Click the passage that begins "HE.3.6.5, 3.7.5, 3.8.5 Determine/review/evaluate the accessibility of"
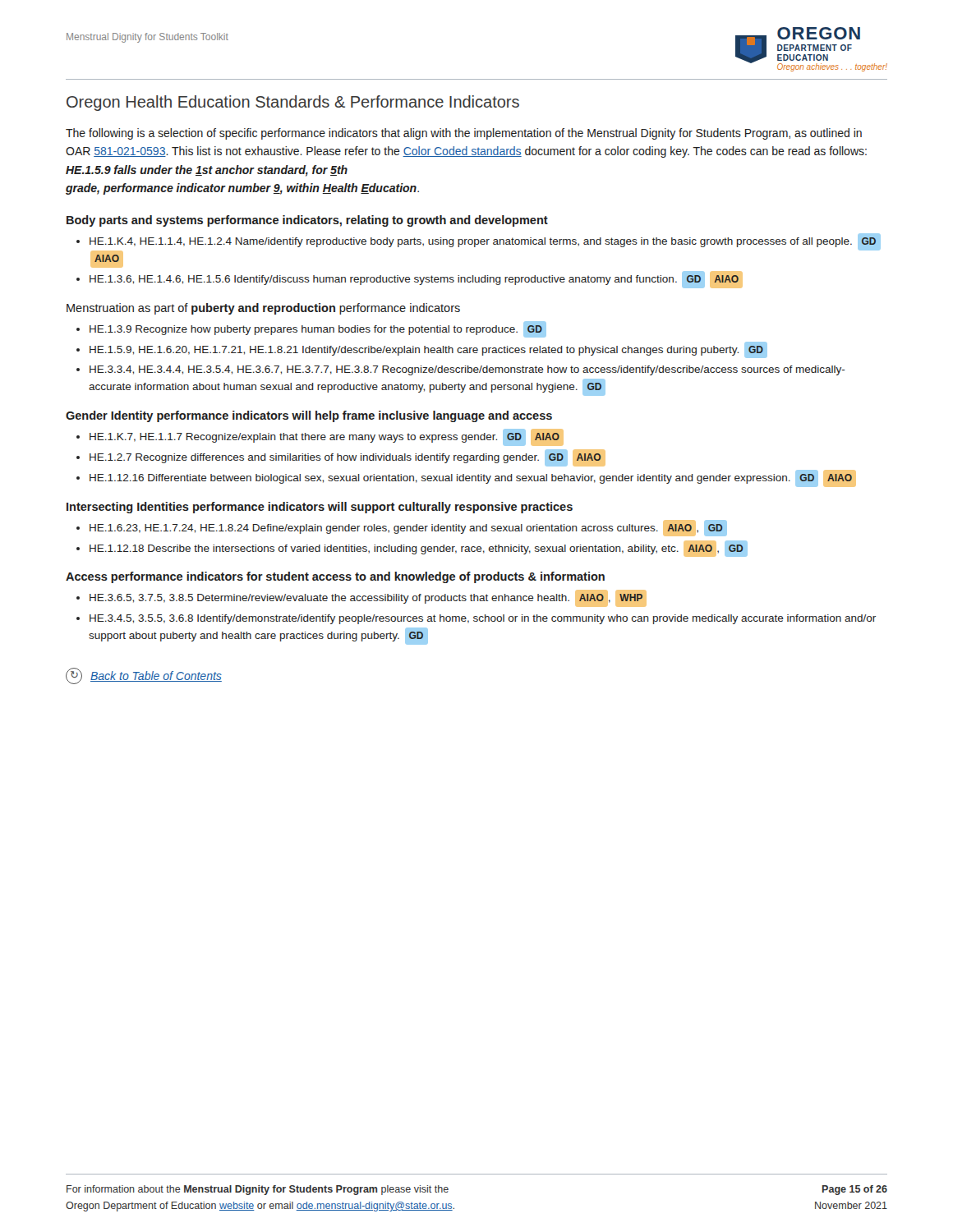Image resolution: width=953 pixels, height=1232 pixels. click(x=368, y=598)
